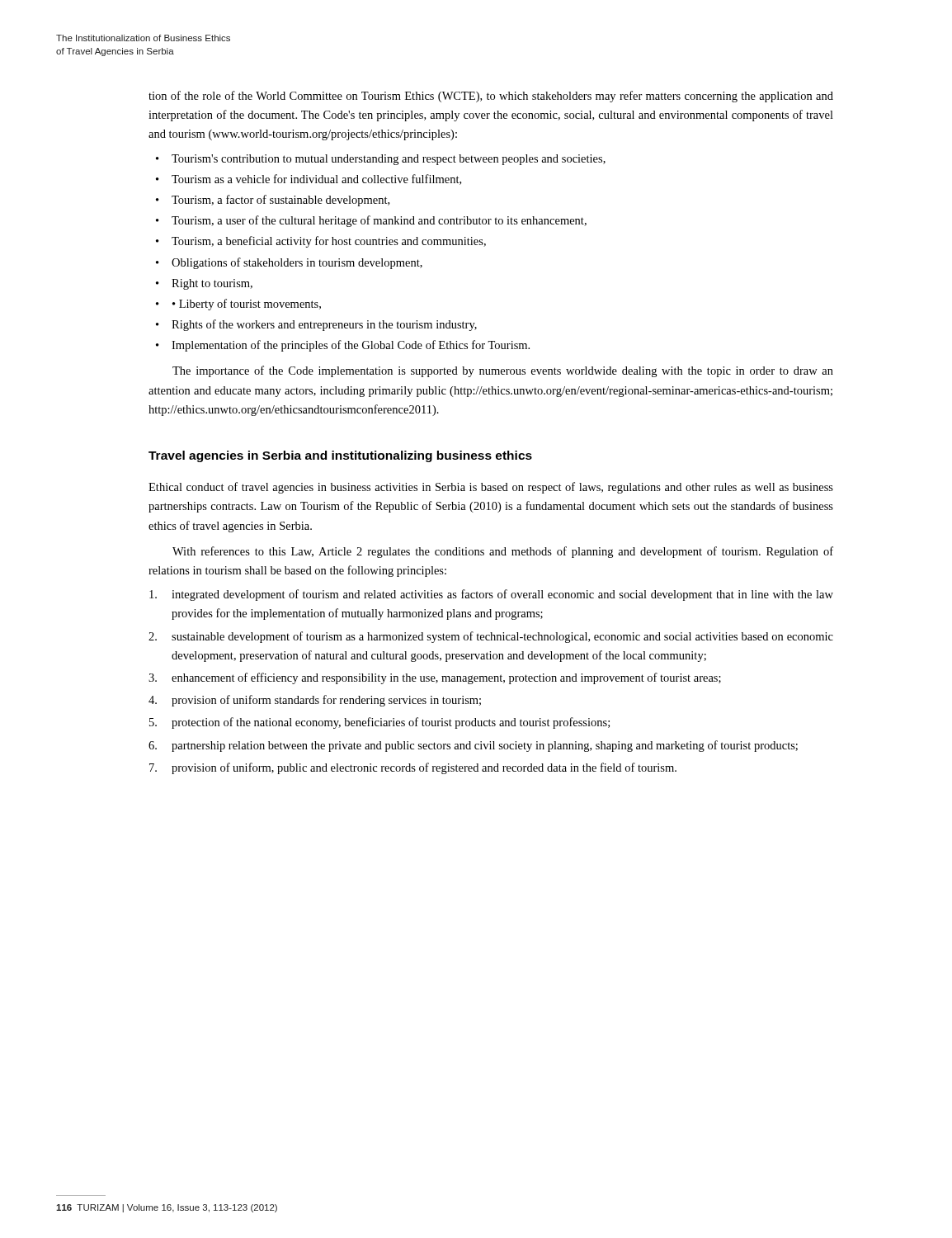Screen dimensions: 1238x952
Task: Select the text block starting "Rights of the workers and entrepreneurs in the"
Action: pos(324,324)
